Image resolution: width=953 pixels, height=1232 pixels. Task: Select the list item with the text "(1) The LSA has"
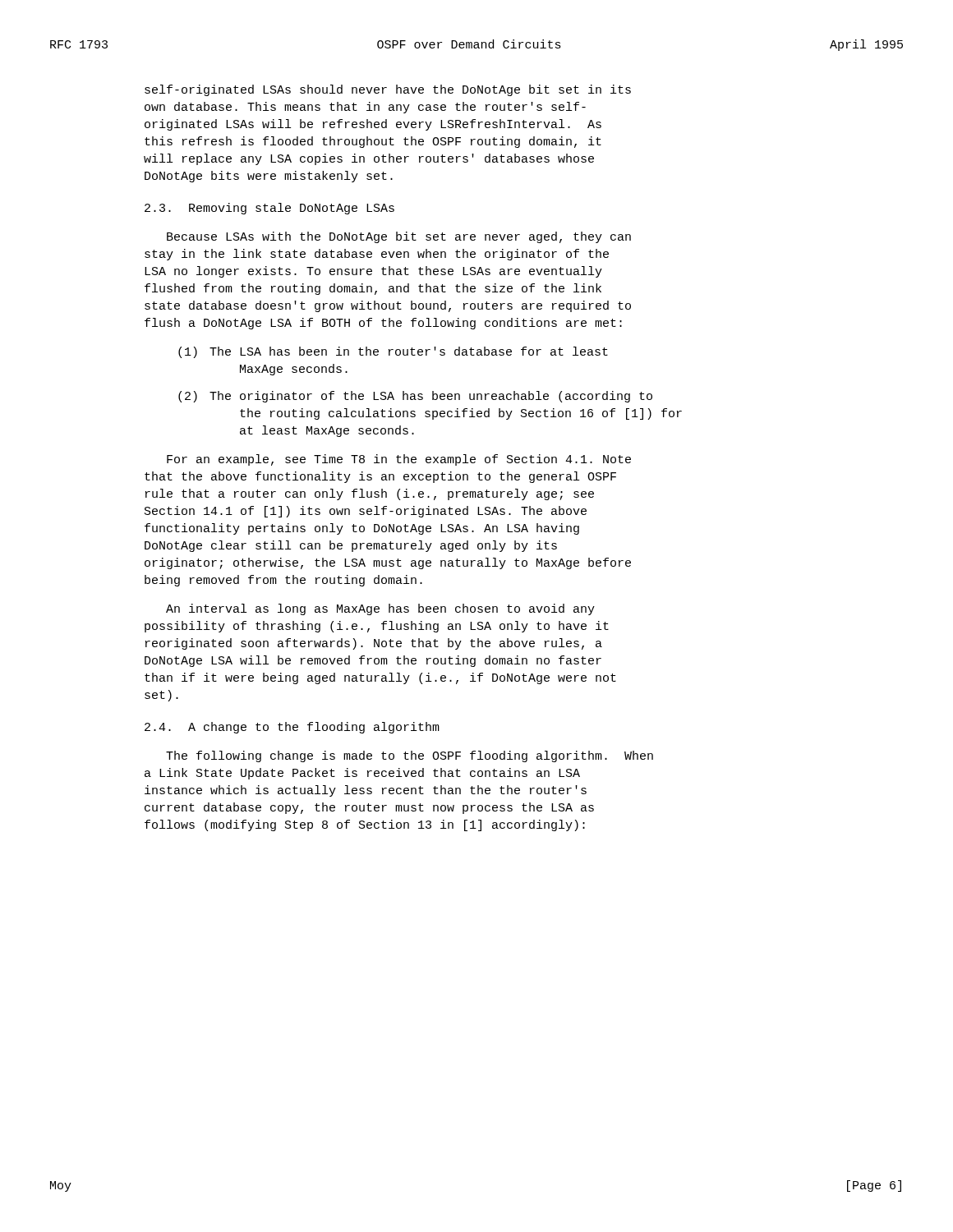(524, 361)
